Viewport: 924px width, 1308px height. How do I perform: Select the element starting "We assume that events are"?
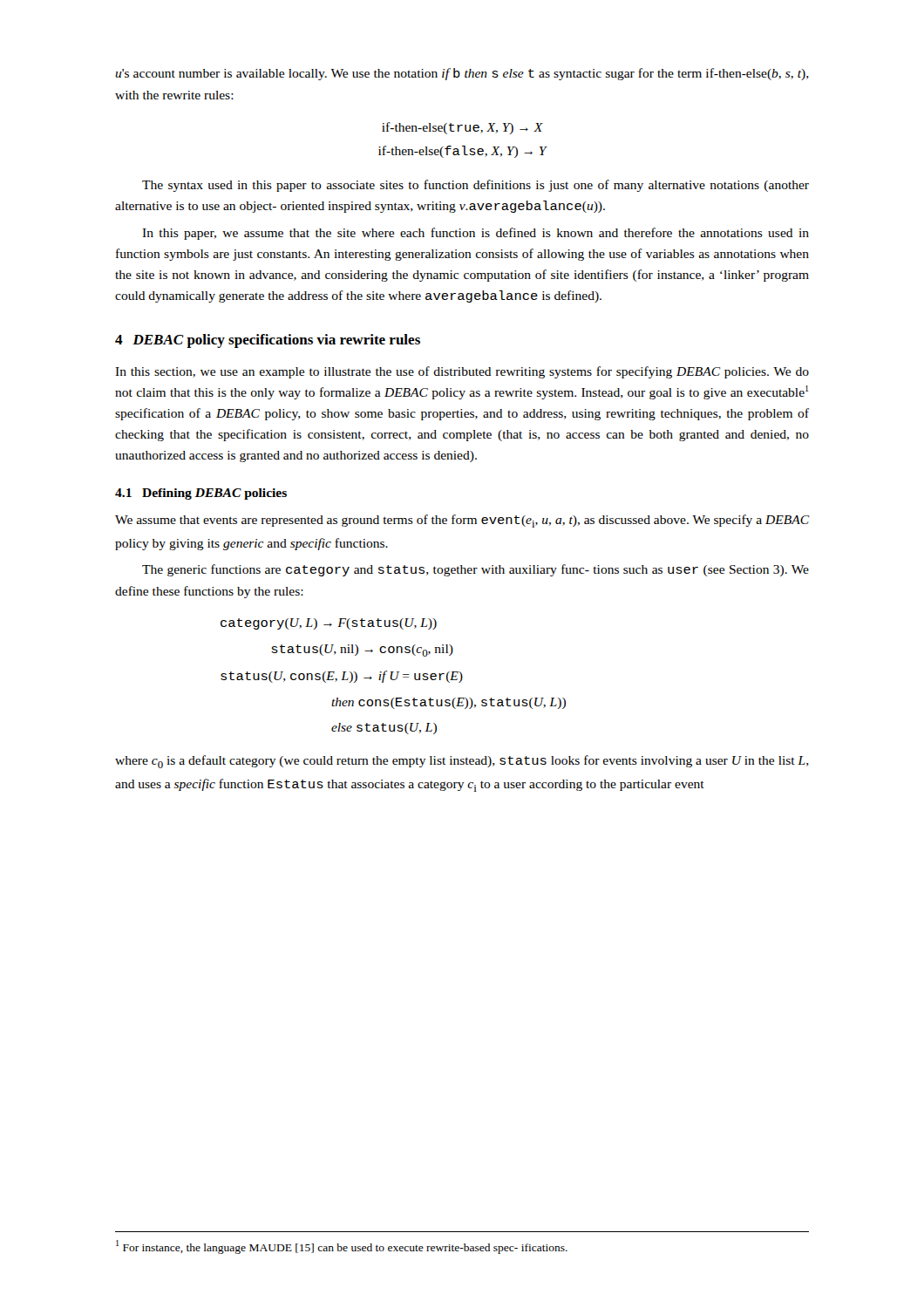click(462, 556)
